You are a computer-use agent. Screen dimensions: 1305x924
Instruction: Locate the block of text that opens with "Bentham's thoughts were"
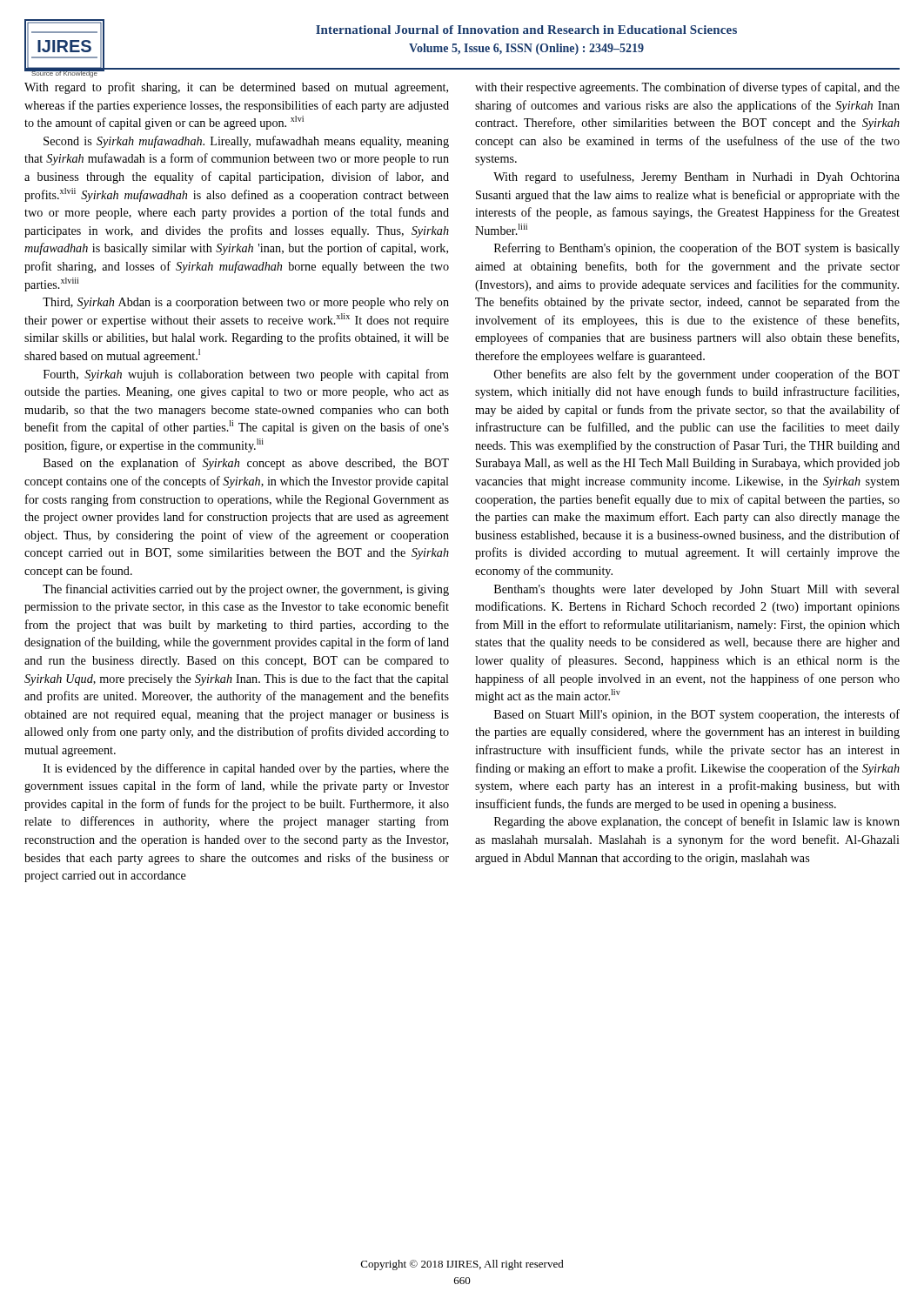[x=687, y=643]
